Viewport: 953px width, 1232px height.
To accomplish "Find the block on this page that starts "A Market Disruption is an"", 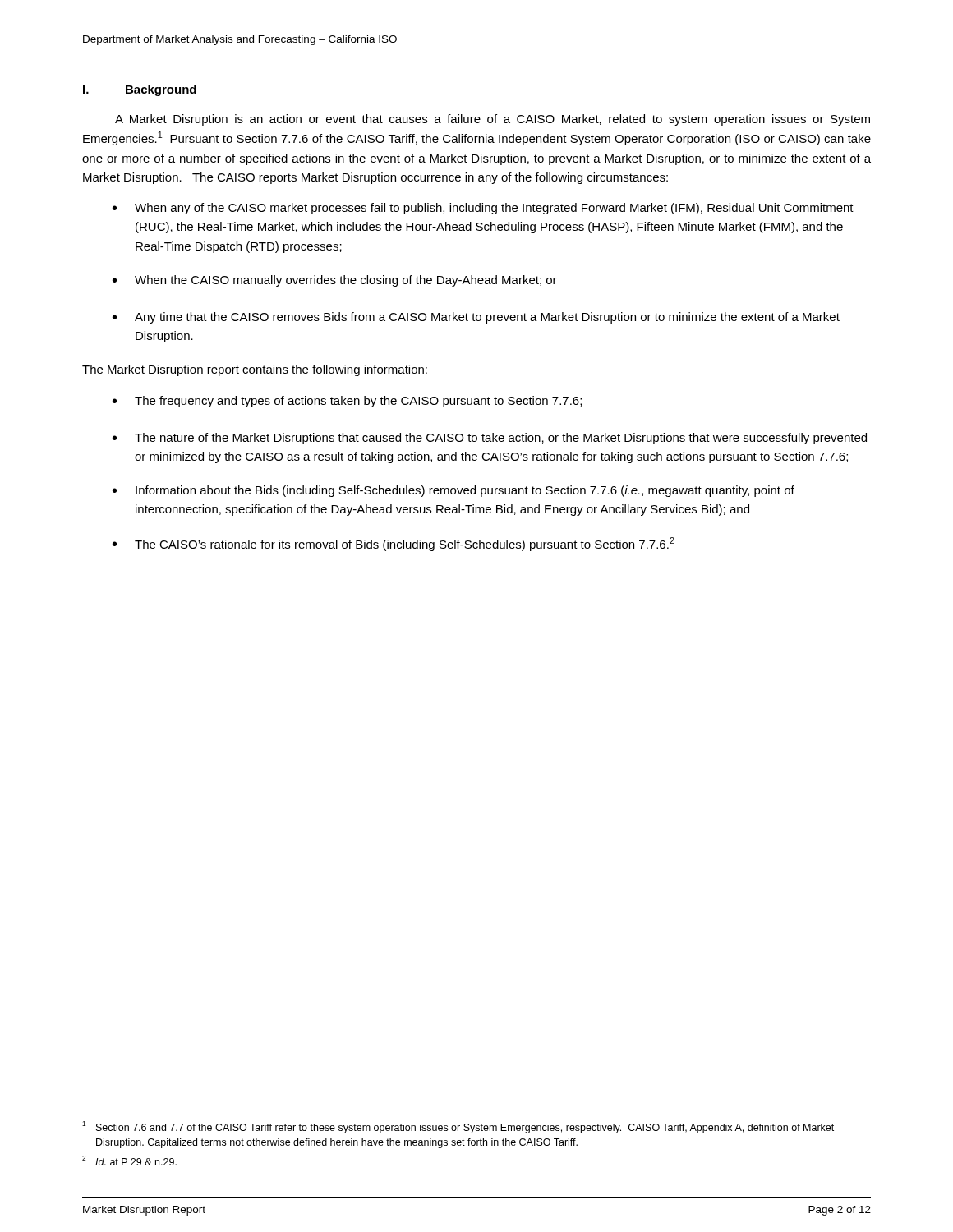I will point(476,148).
